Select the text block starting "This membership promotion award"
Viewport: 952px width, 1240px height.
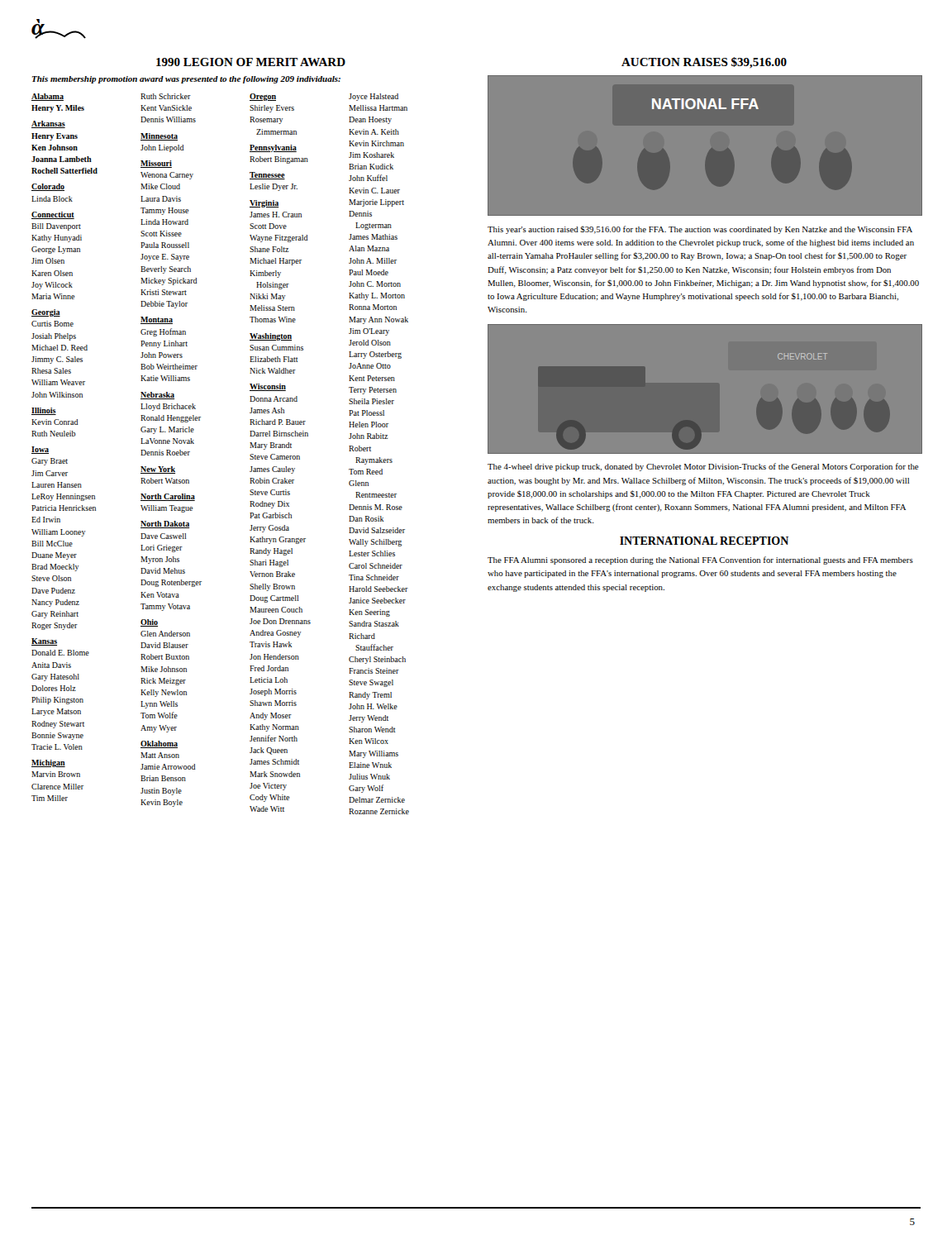186,78
